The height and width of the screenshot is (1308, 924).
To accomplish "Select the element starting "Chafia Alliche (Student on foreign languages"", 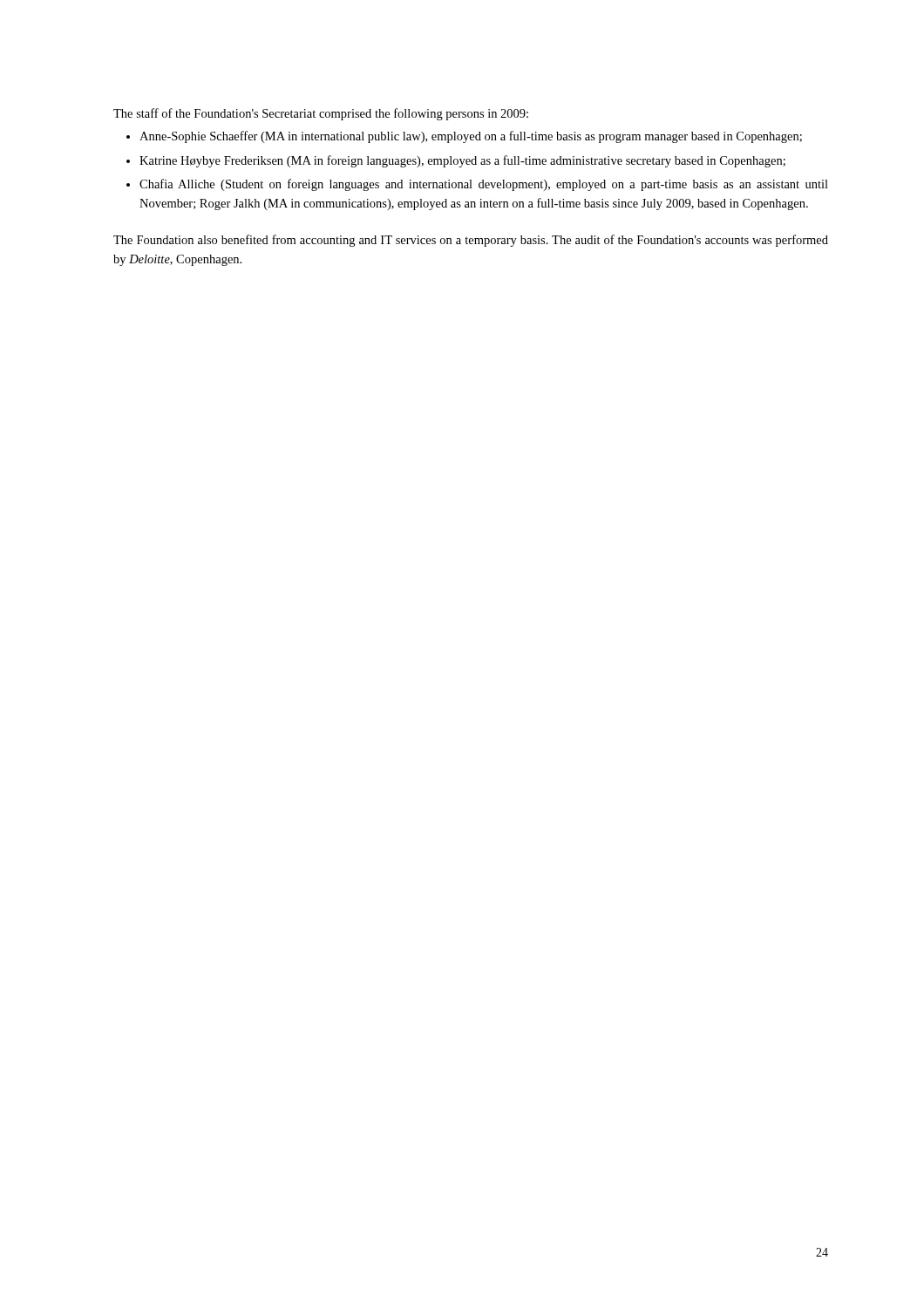I will click(484, 194).
